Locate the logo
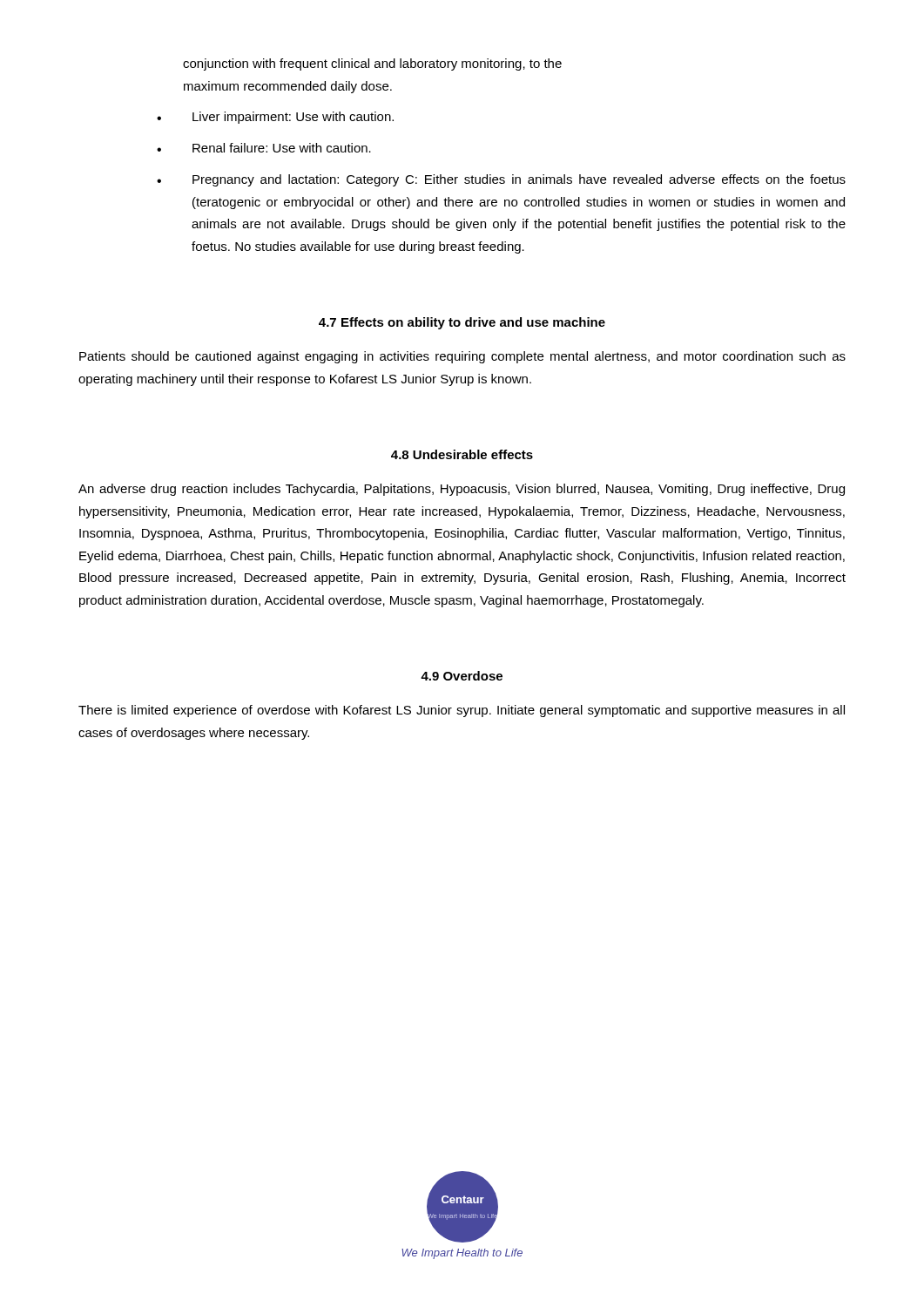Viewport: 924px width, 1307px height. coord(462,1215)
